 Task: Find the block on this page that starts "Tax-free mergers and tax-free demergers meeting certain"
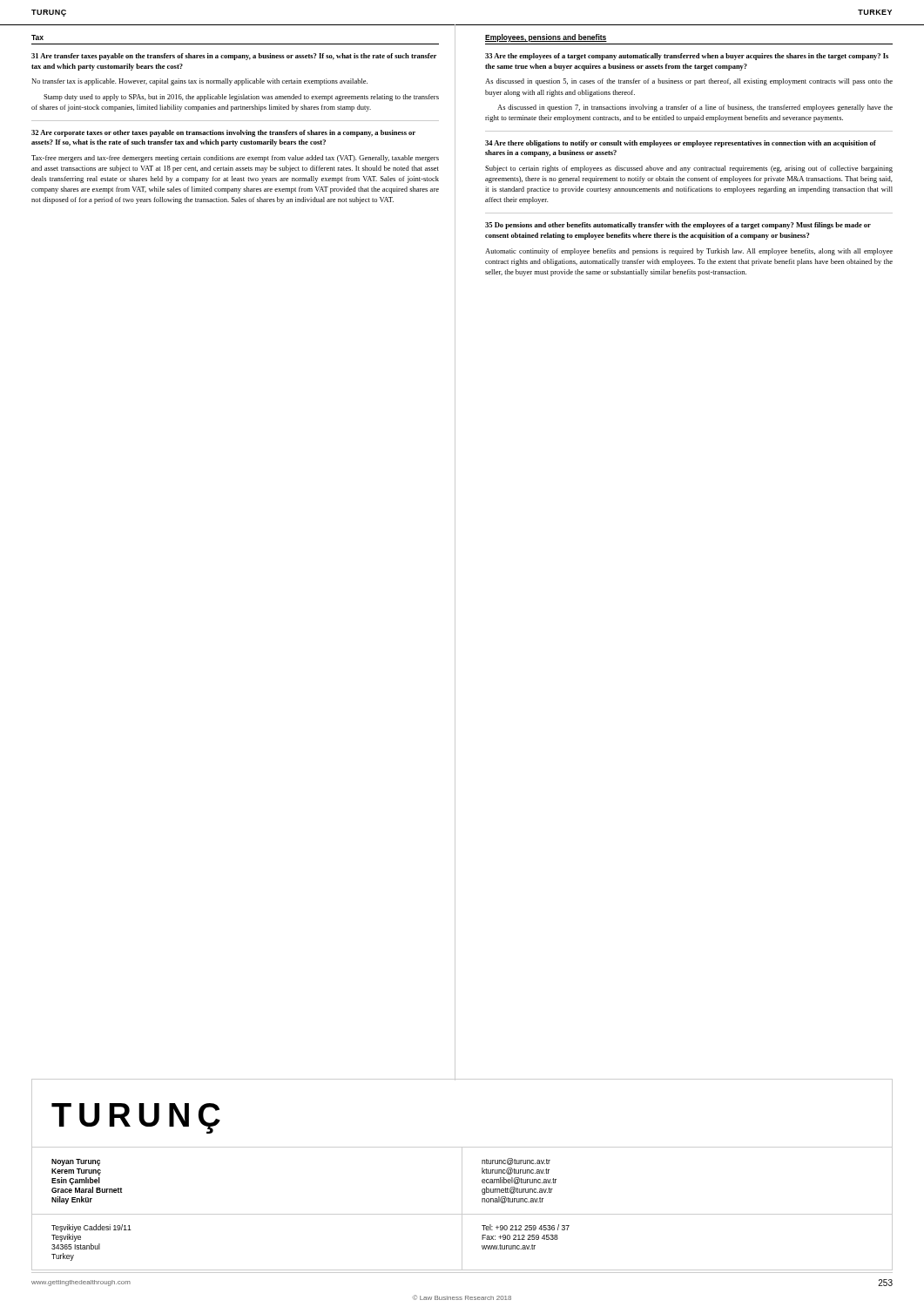(235, 179)
